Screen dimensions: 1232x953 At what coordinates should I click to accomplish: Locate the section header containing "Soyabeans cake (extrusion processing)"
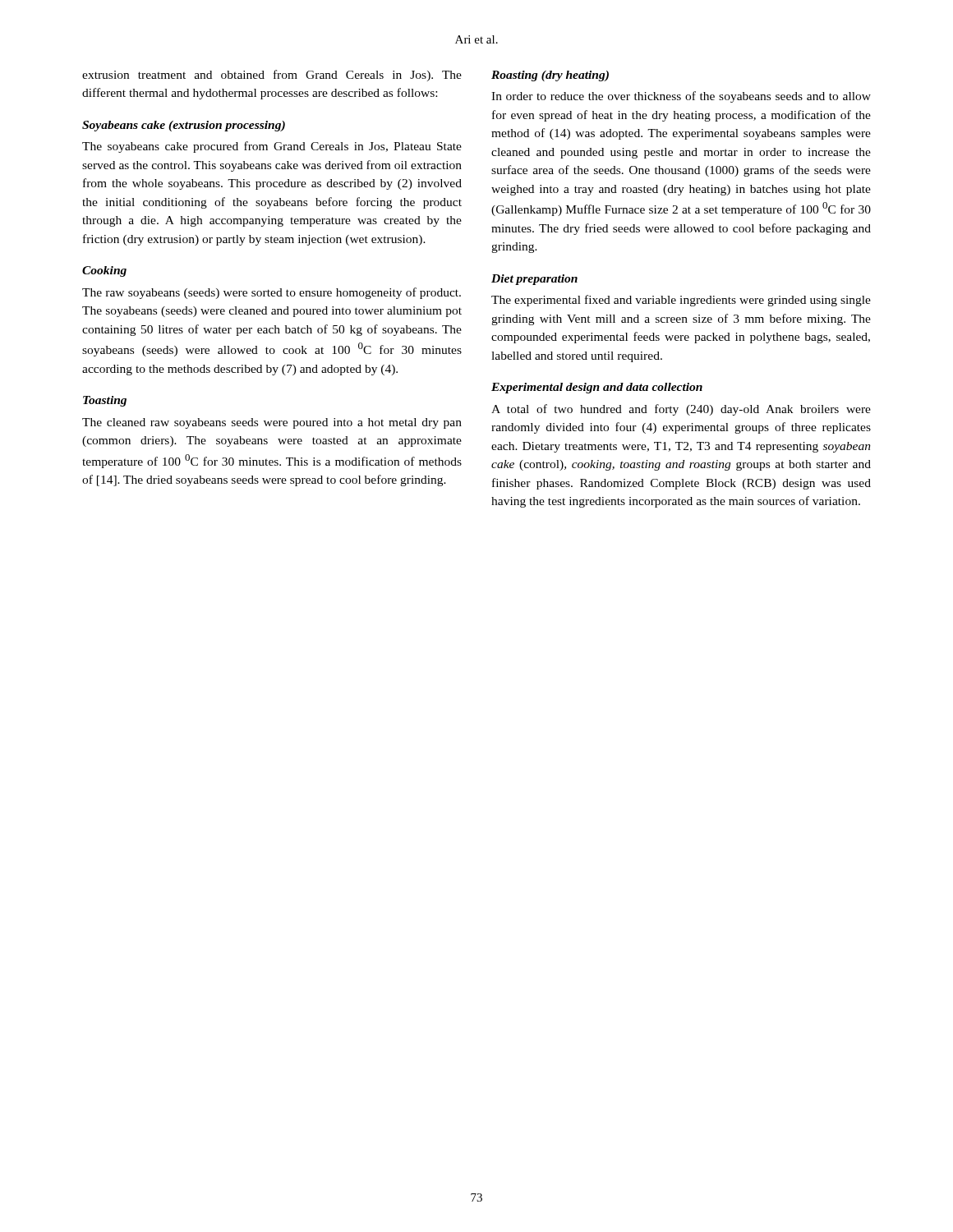(184, 124)
